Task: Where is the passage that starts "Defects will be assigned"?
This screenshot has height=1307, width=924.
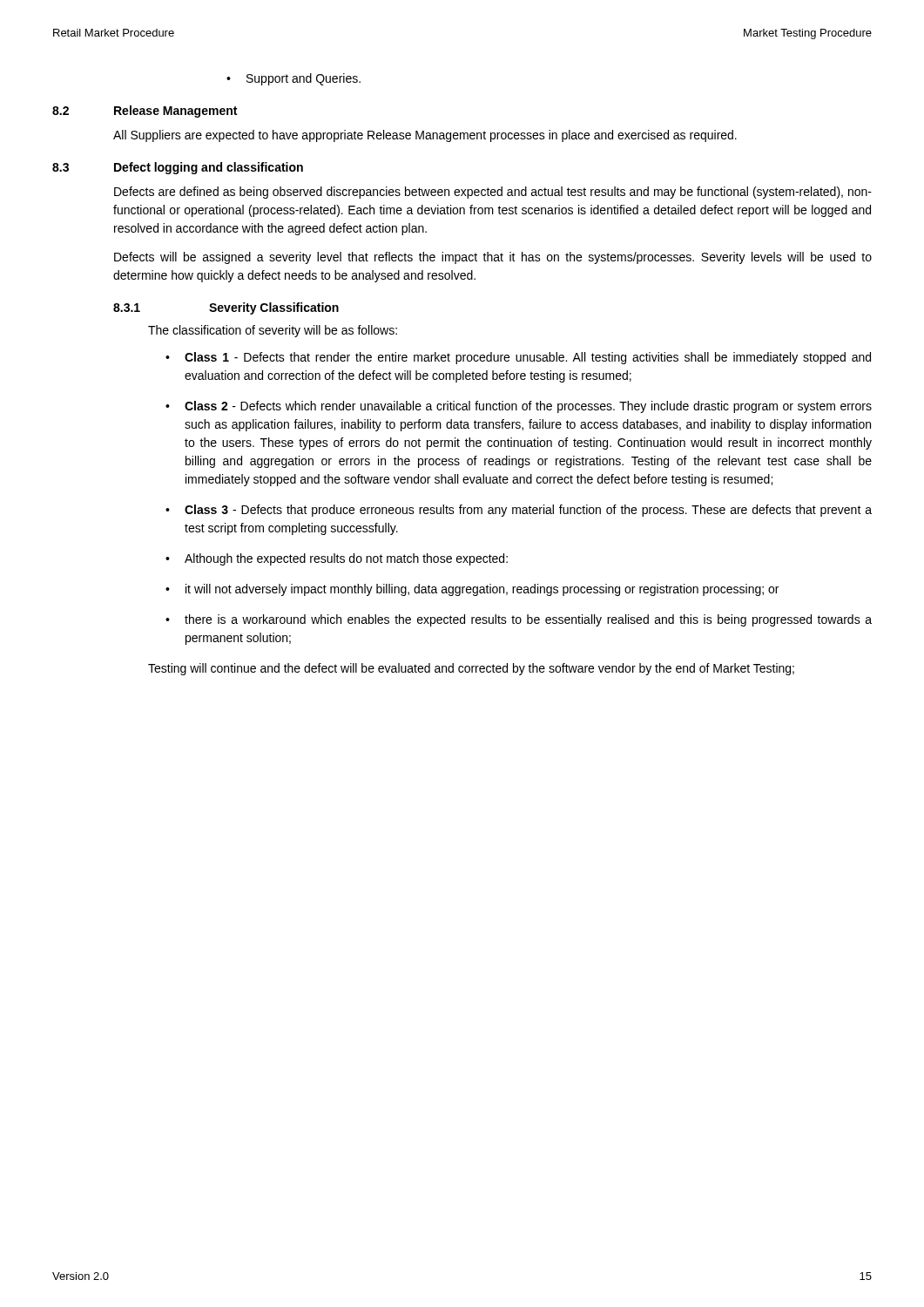Action: click(x=492, y=266)
